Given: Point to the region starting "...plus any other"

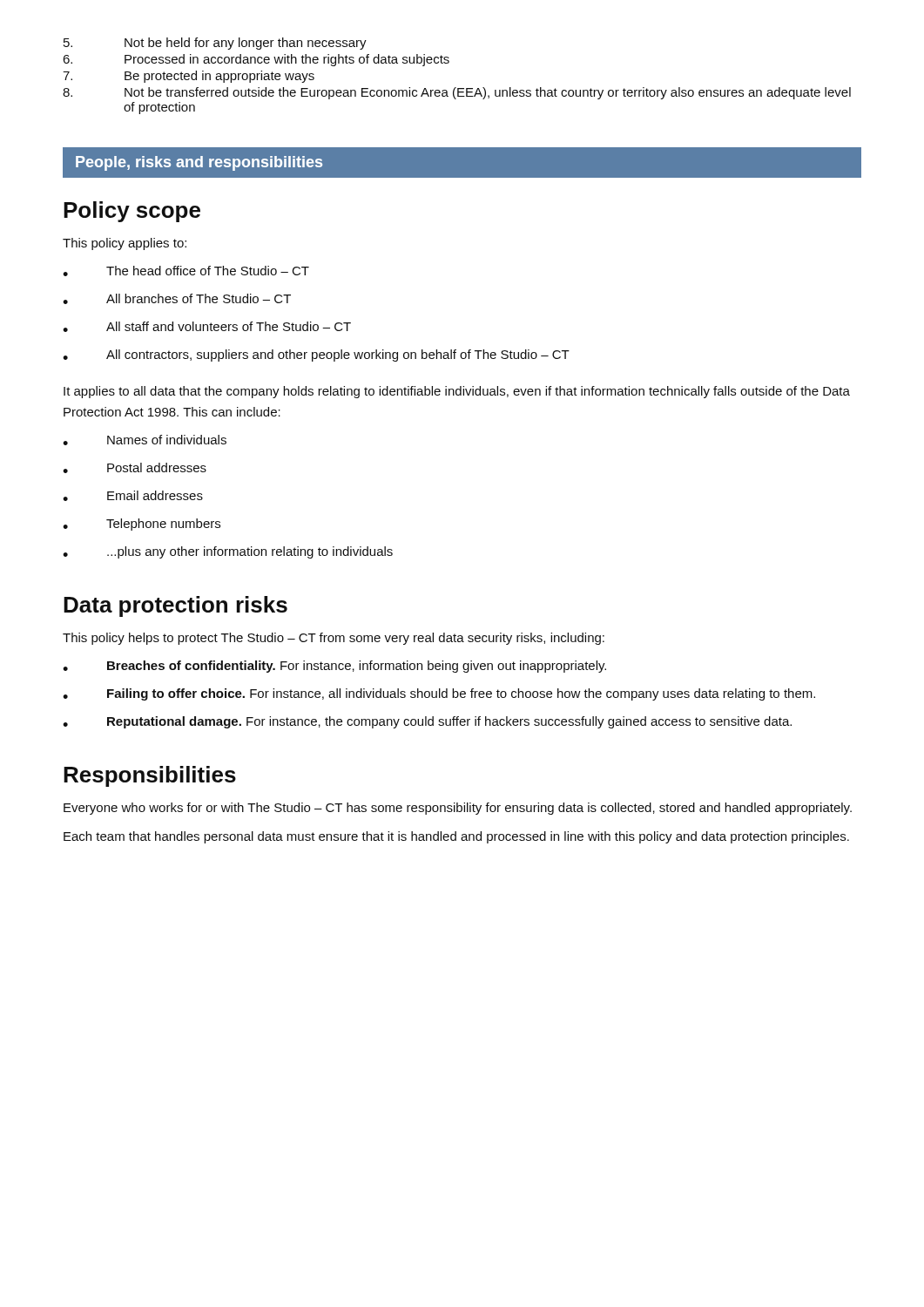Looking at the screenshot, I should pyautogui.click(x=228, y=552).
